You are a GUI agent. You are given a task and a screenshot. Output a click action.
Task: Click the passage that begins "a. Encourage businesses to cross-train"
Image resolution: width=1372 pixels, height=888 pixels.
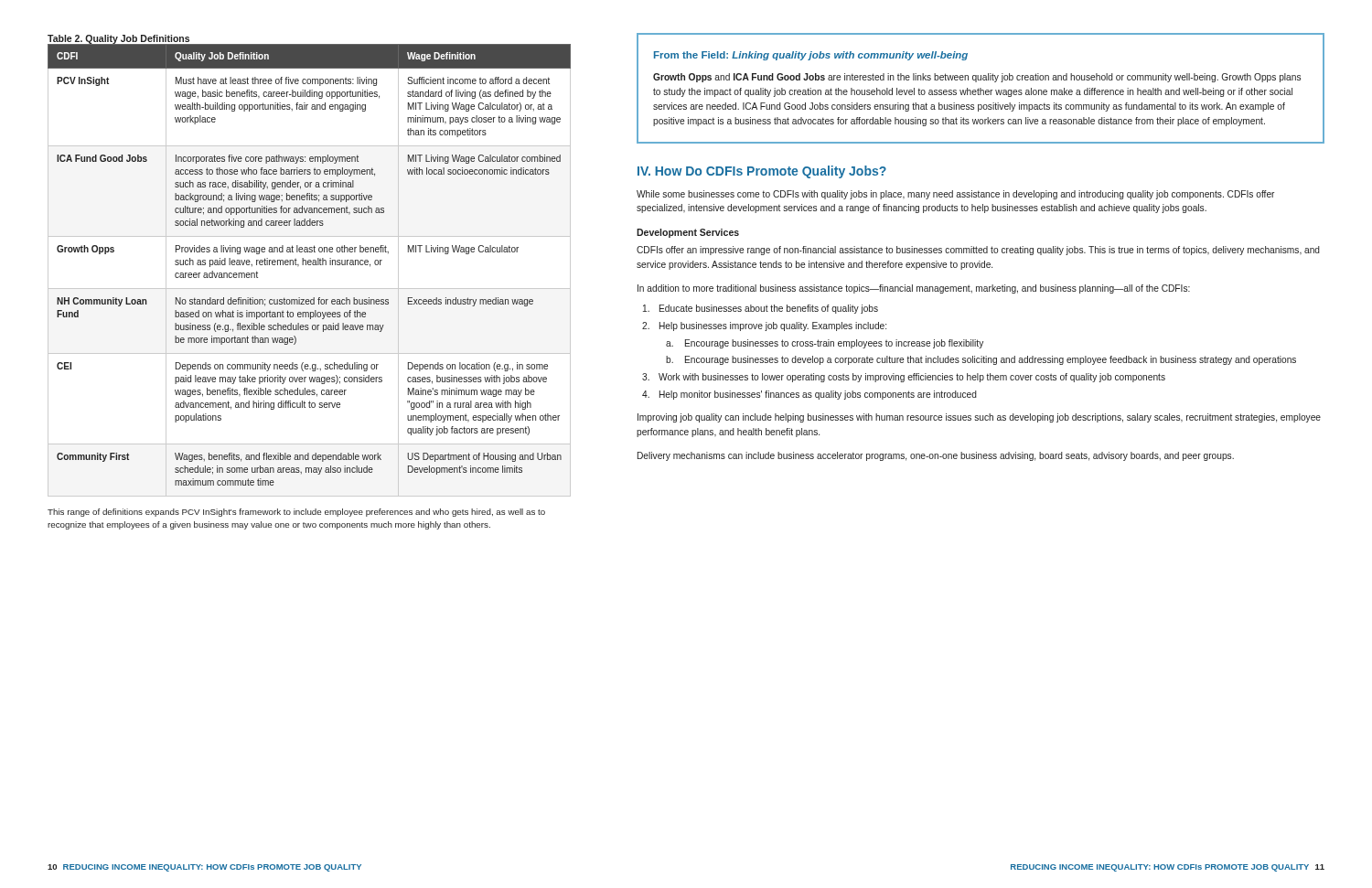825,344
